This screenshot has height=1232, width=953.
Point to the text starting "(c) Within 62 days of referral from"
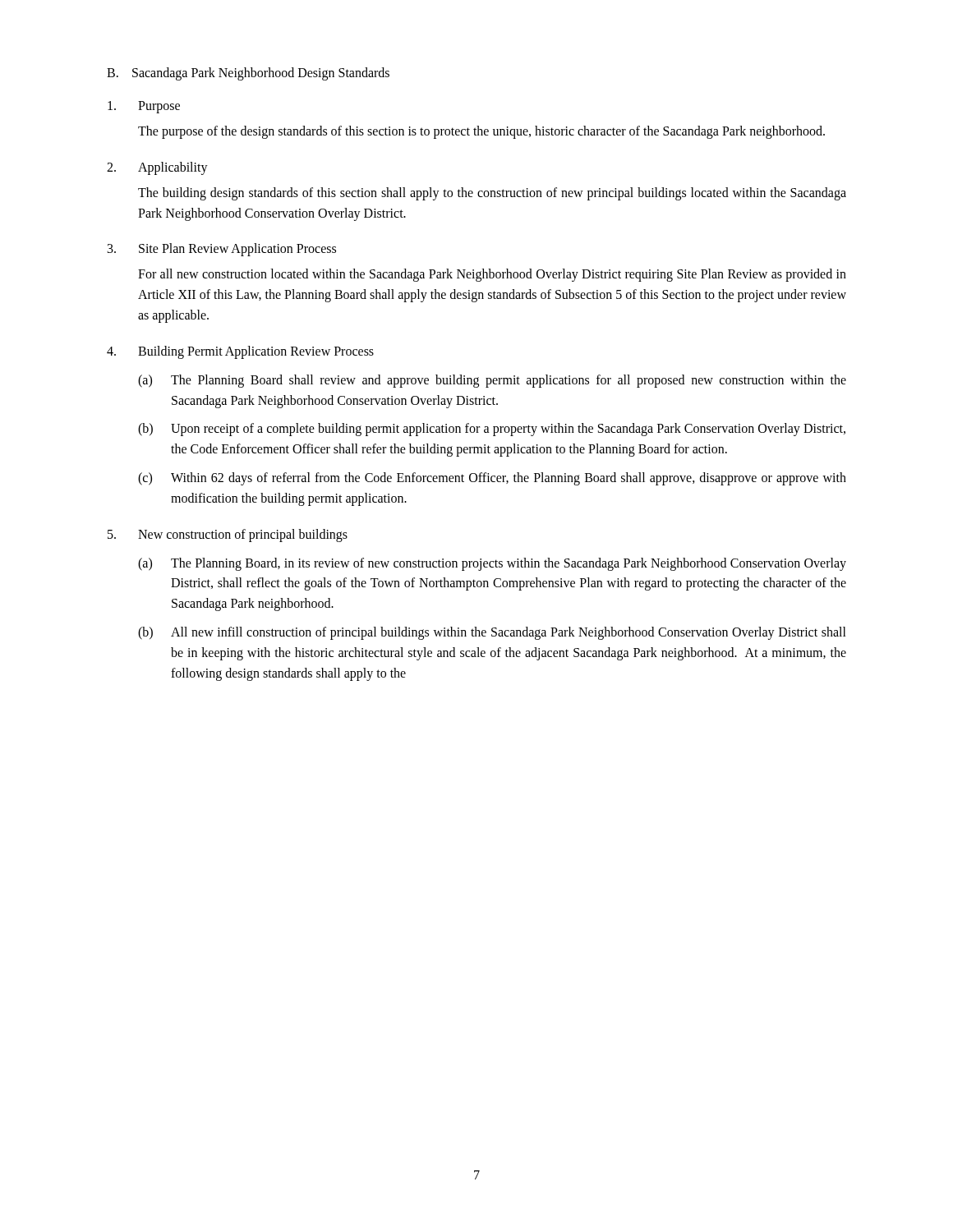492,488
